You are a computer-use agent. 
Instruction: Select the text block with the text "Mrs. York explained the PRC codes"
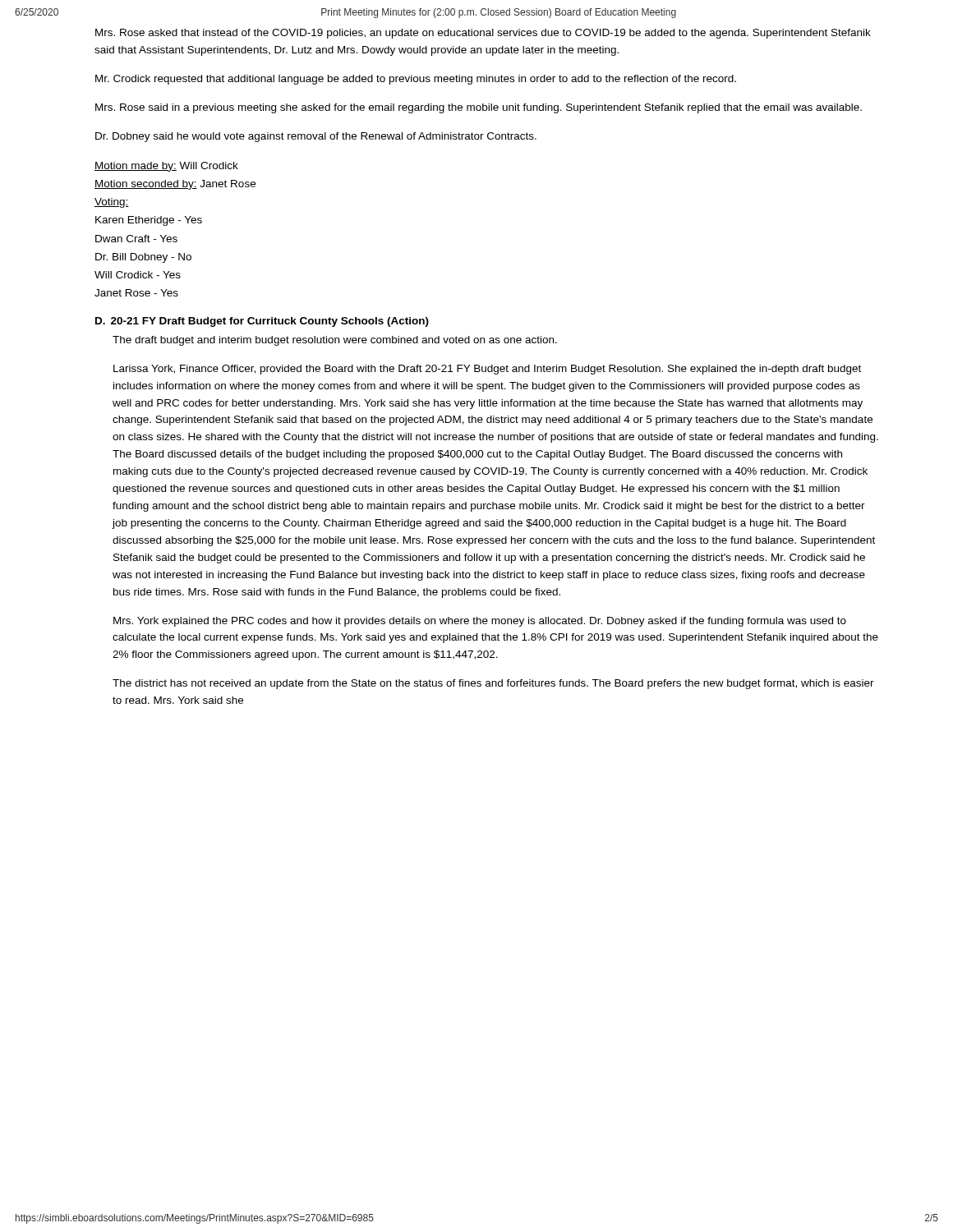[495, 637]
